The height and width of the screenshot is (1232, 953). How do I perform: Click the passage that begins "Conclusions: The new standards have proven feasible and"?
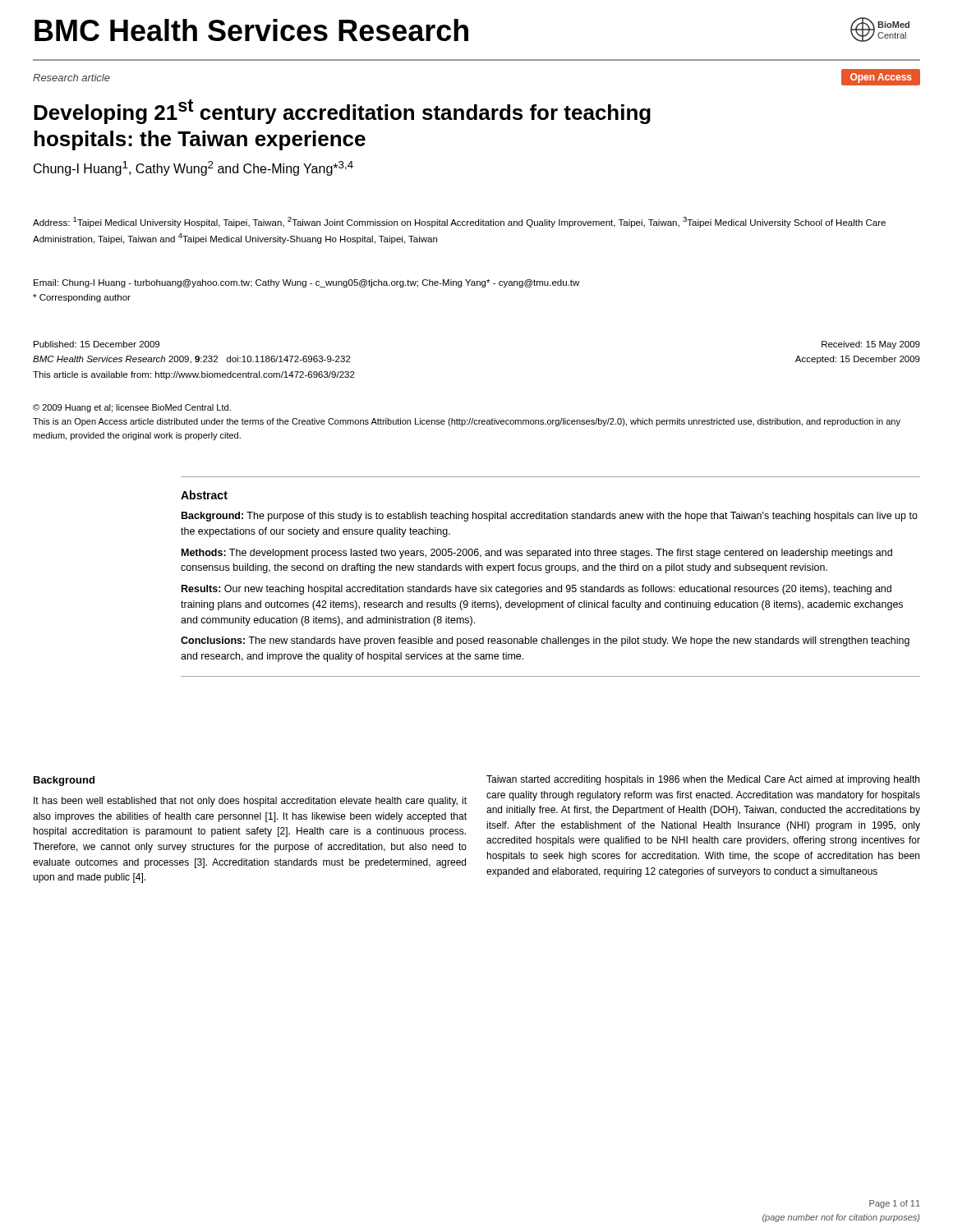545,649
